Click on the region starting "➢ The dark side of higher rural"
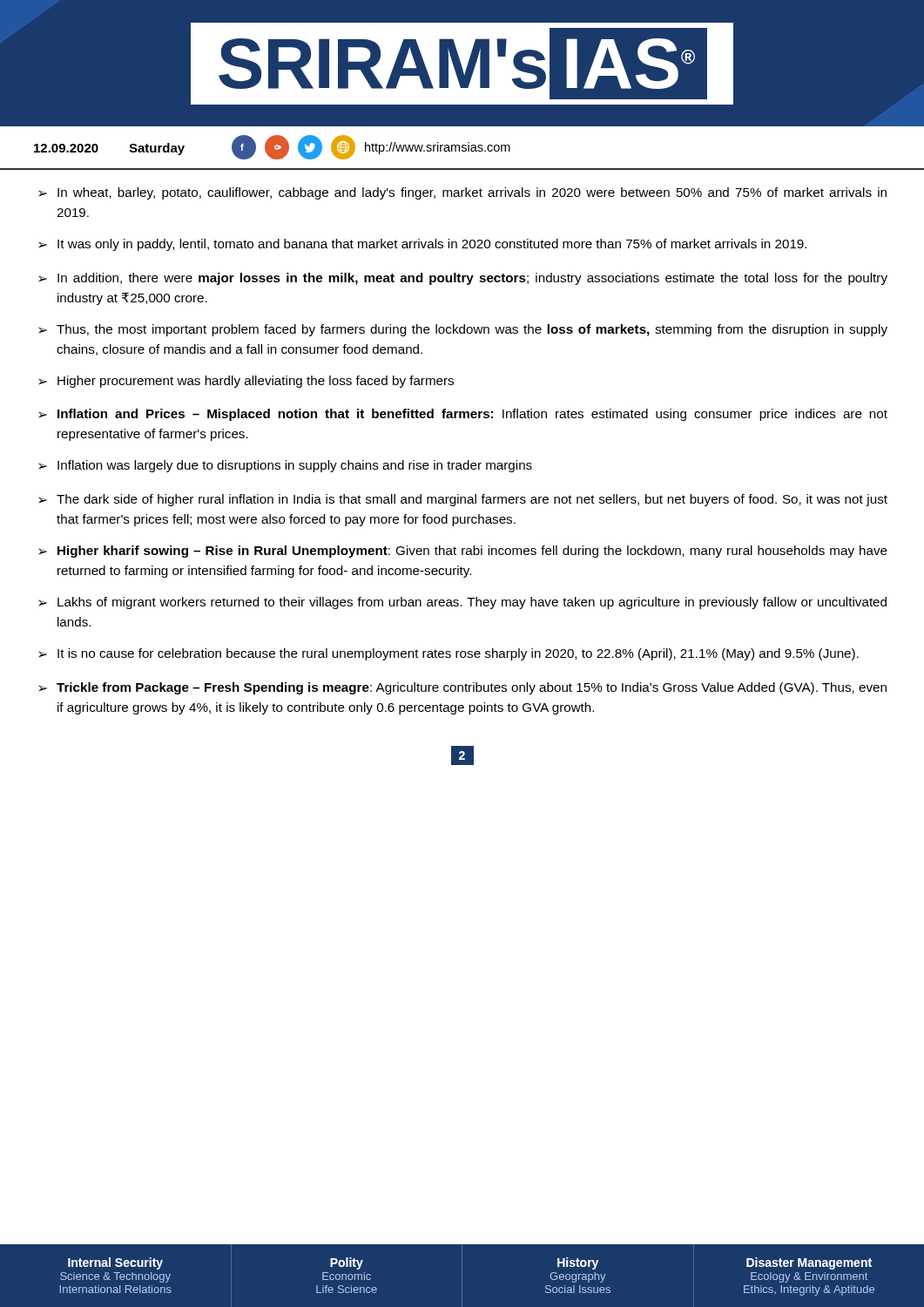This screenshot has width=924, height=1307. pos(462,509)
